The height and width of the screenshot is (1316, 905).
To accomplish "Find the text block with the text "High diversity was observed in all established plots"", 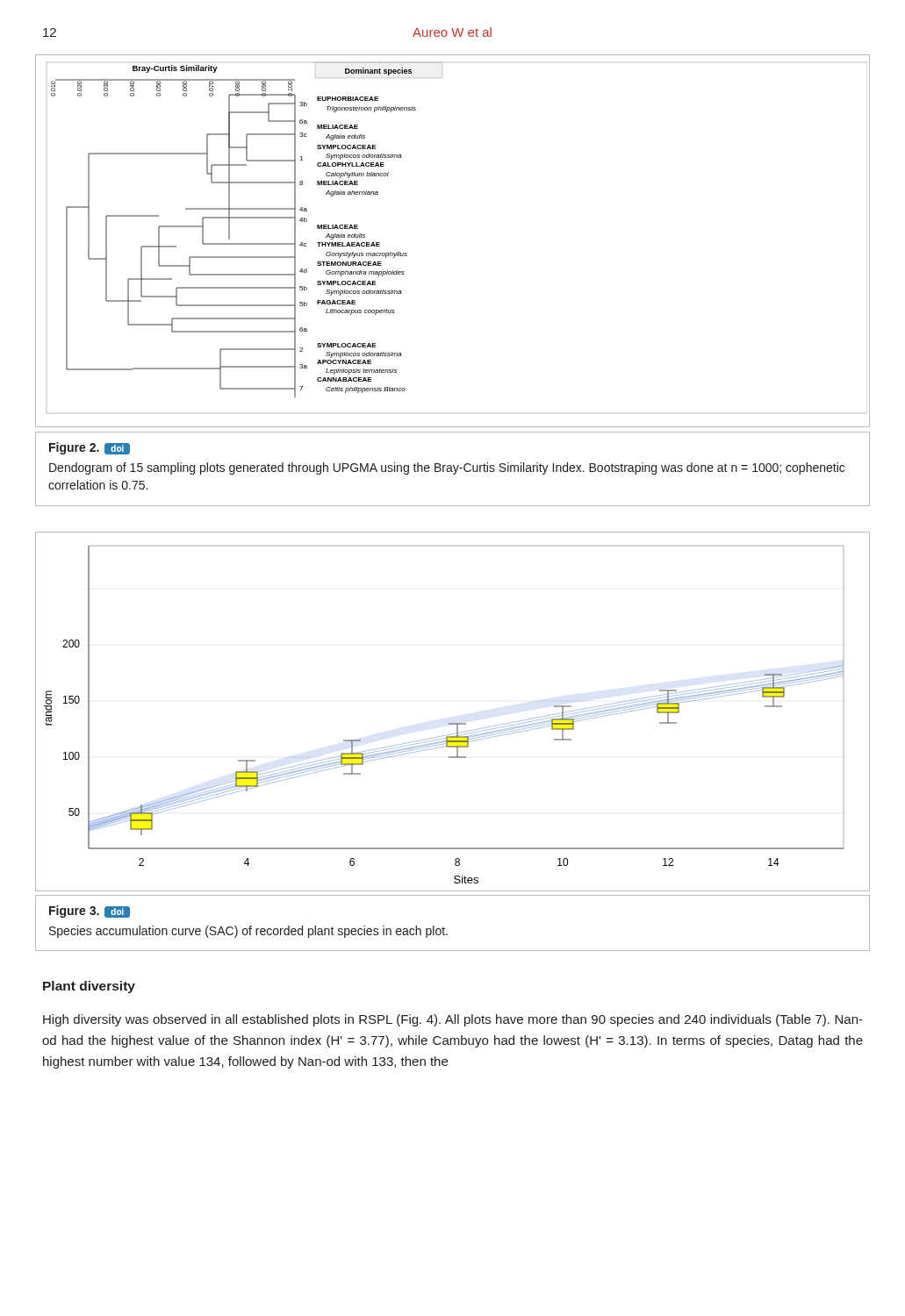I will [x=452, y=1040].
